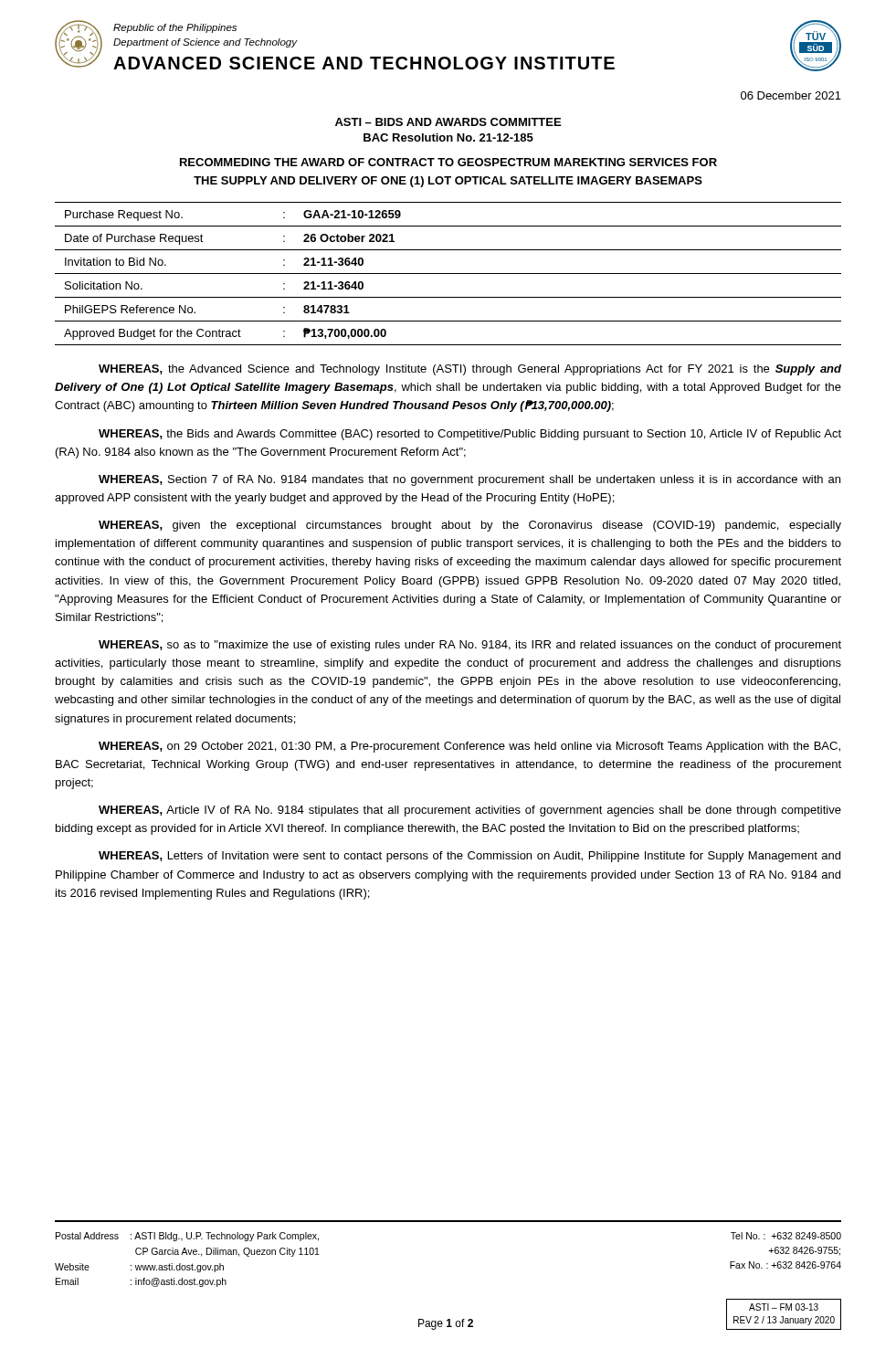Find the section header on this page that starts "ASTI – BIDS AND"

coord(448,130)
